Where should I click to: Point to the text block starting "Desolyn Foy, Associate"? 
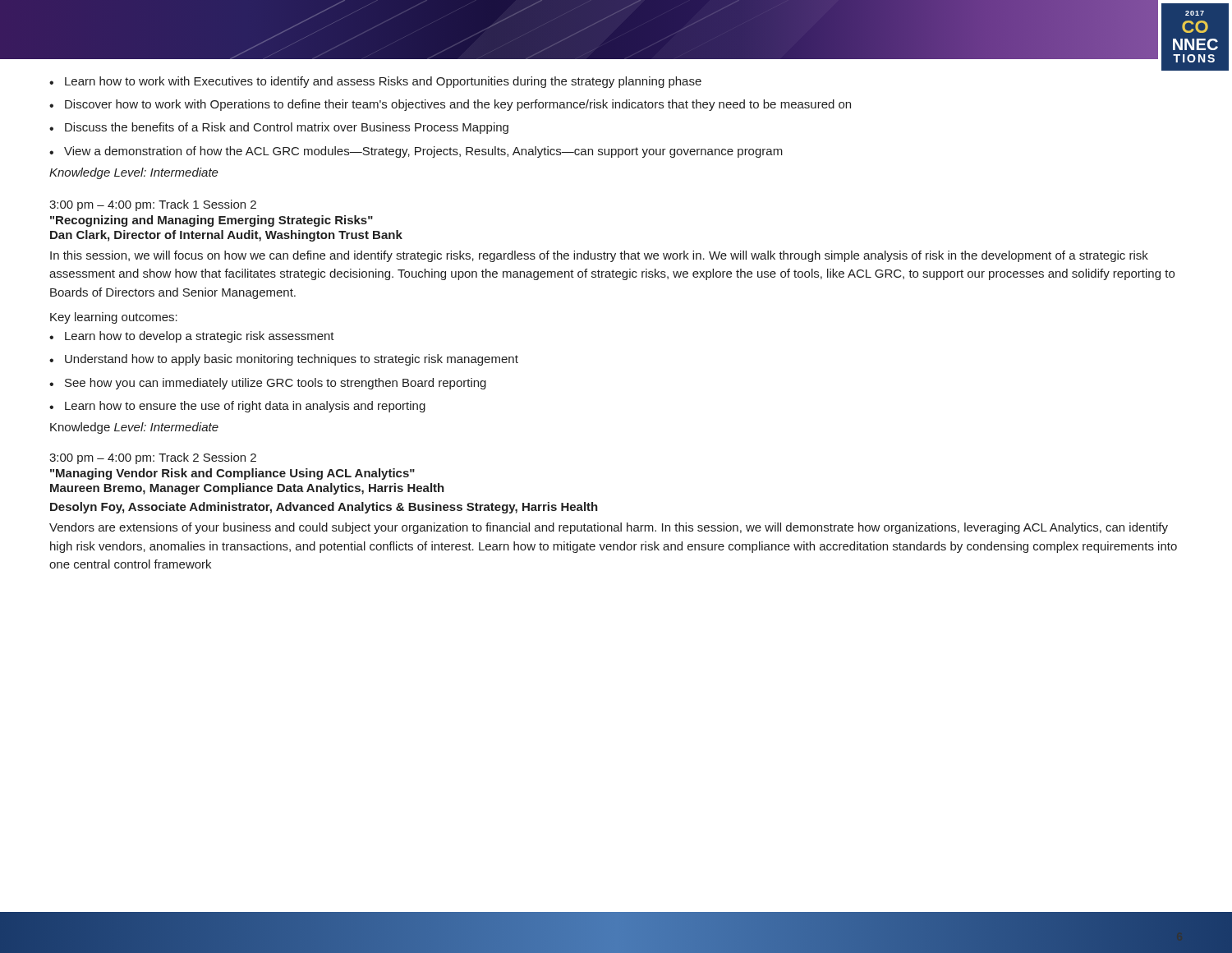click(x=324, y=506)
